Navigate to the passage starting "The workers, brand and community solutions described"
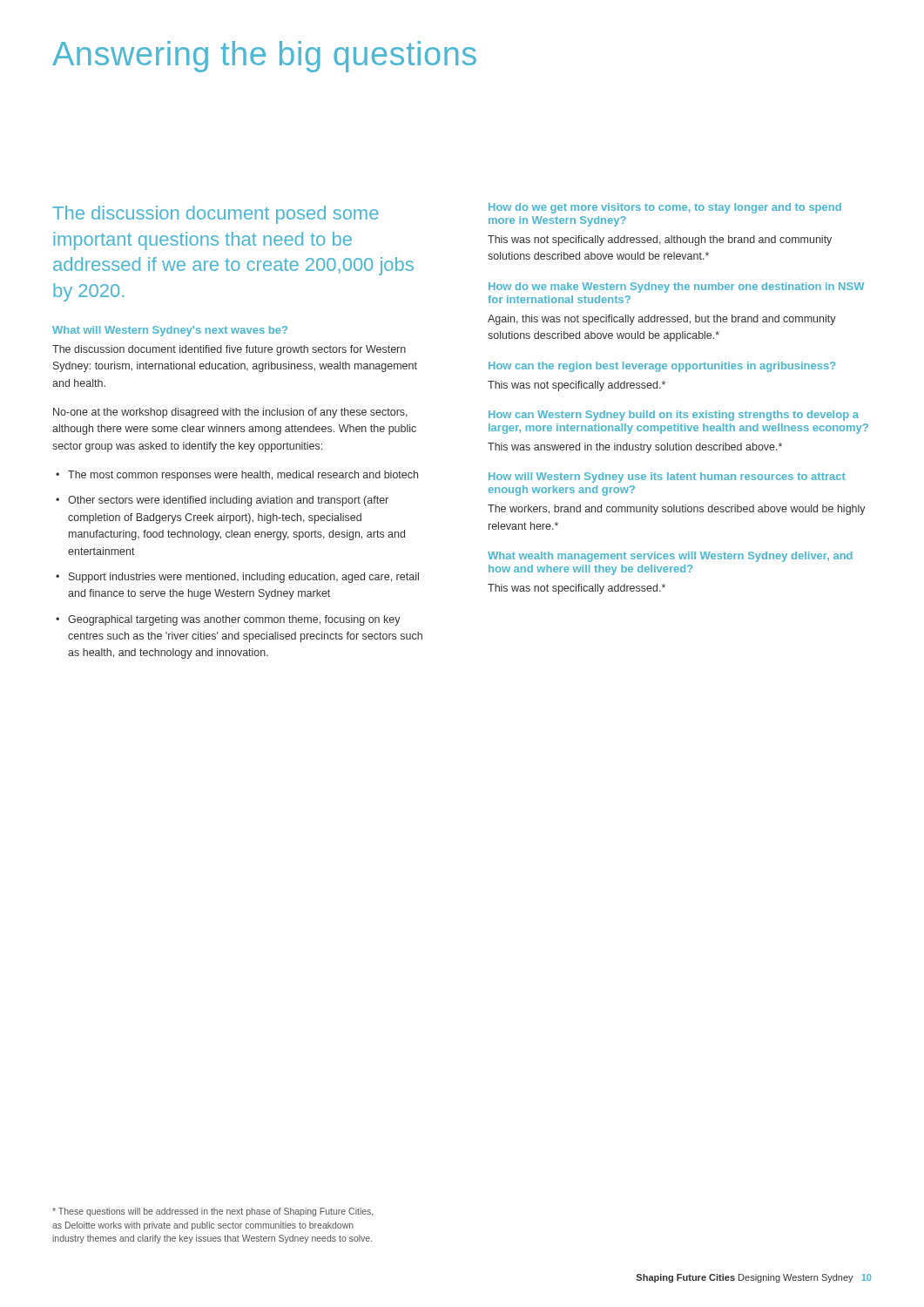The image size is (924, 1307). point(679,518)
